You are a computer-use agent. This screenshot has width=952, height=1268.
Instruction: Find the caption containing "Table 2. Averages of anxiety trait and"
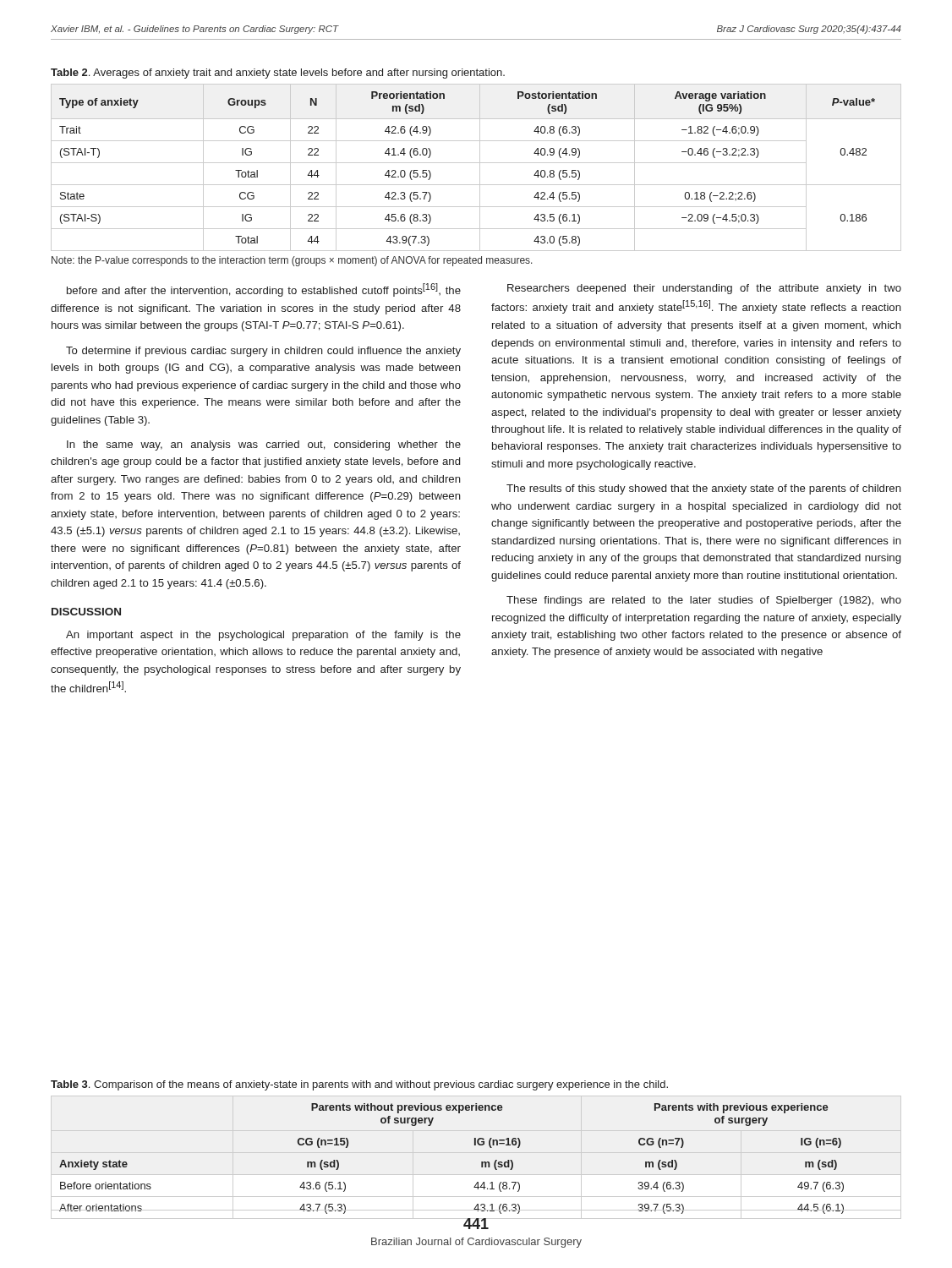278,72
